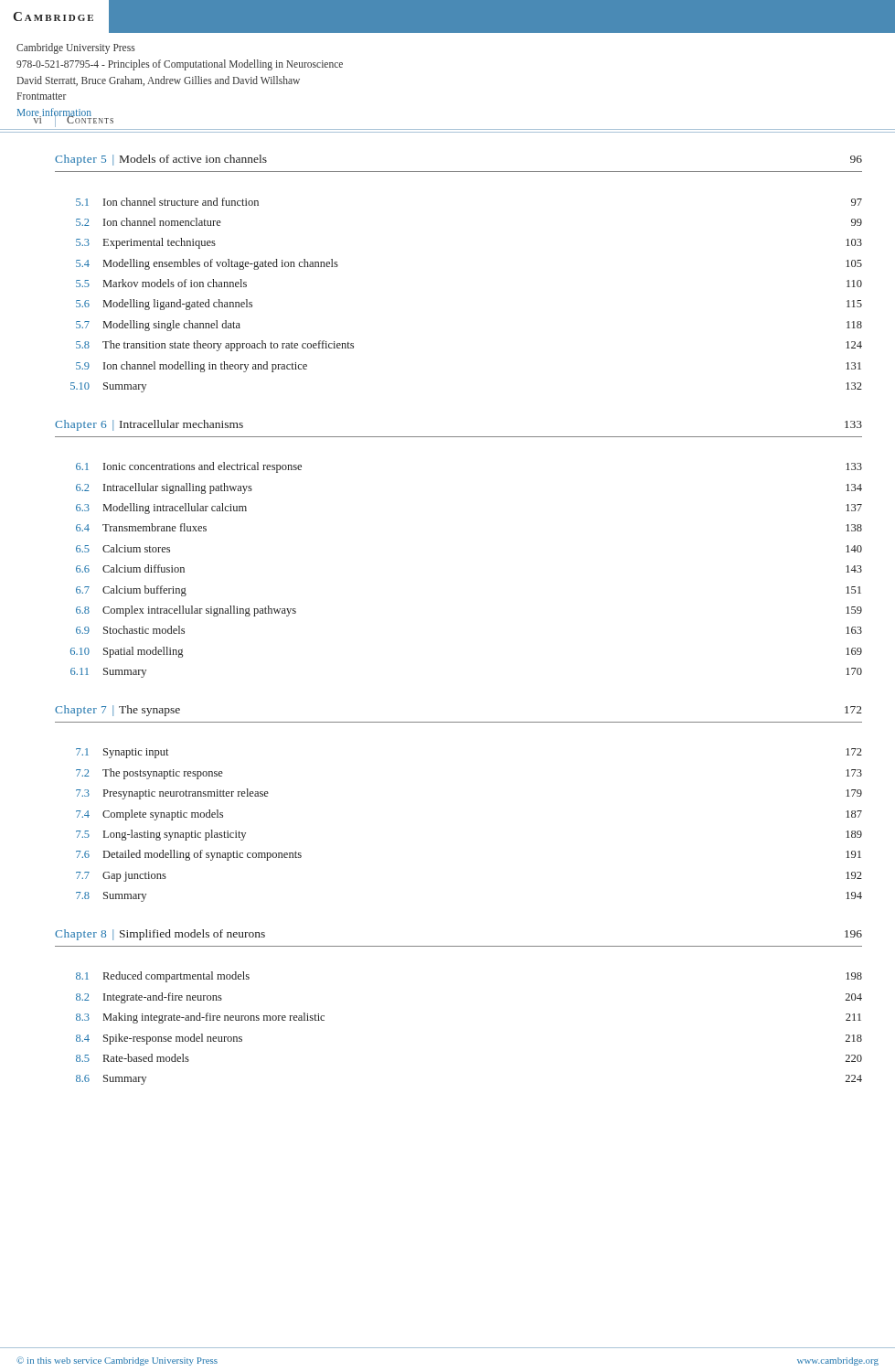This screenshot has height=1372, width=895.
Task: Select the list item containing "5.8 The transition state theory approach to rate"
Action: coord(227,345)
